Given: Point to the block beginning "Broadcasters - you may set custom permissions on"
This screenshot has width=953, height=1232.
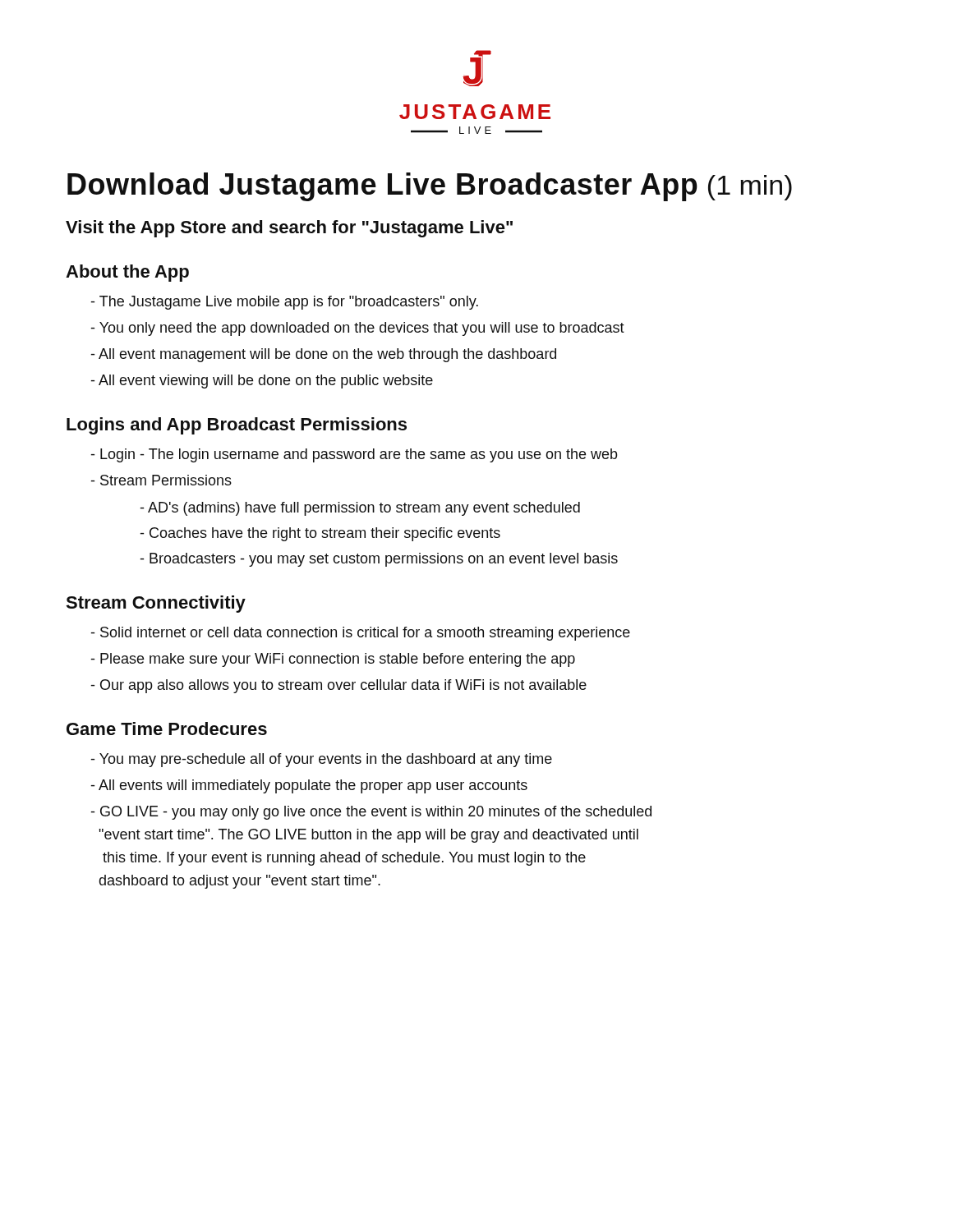Looking at the screenshot, I should click(379, 558).
